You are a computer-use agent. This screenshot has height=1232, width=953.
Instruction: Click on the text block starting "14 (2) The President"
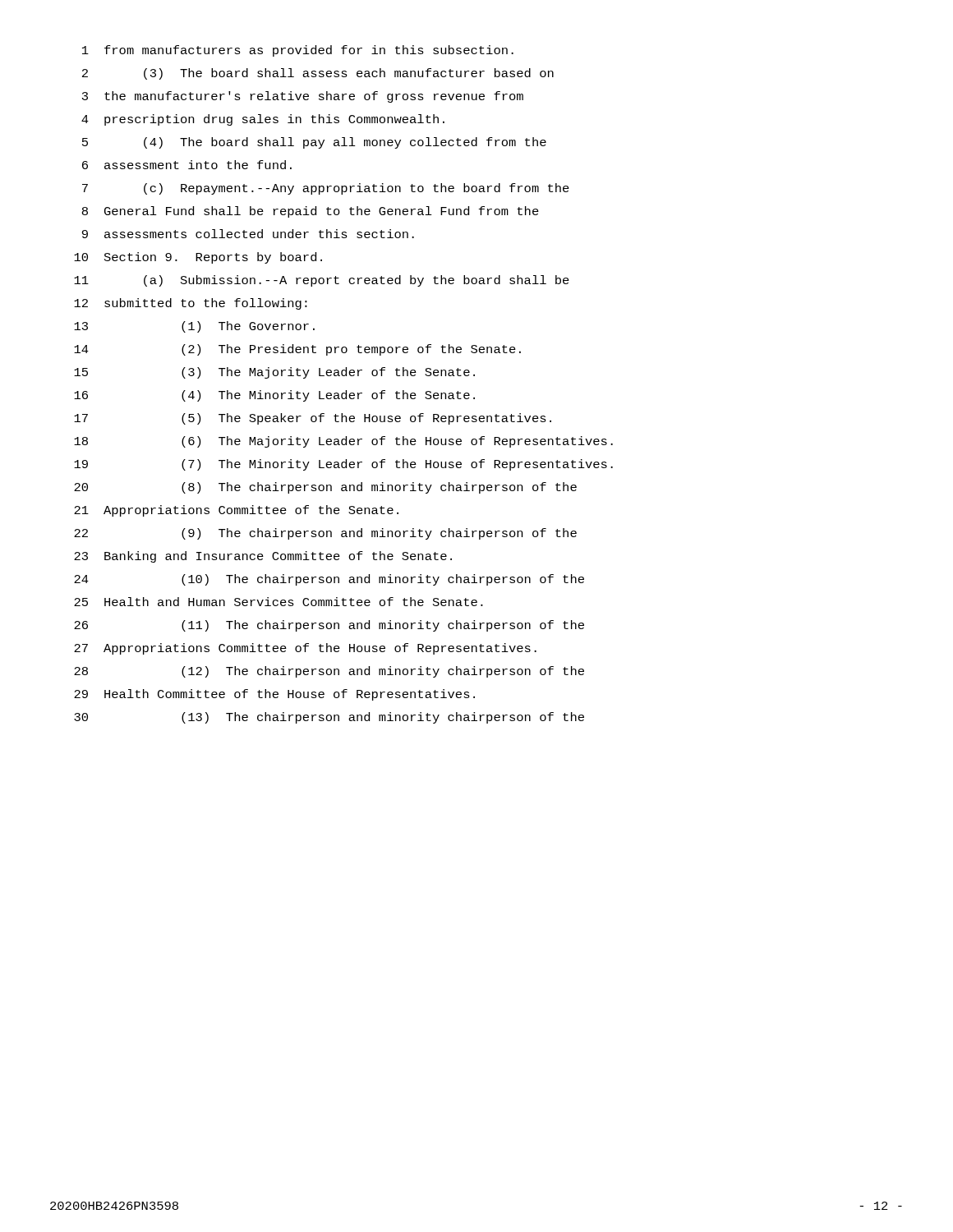(x=287, y=350)
